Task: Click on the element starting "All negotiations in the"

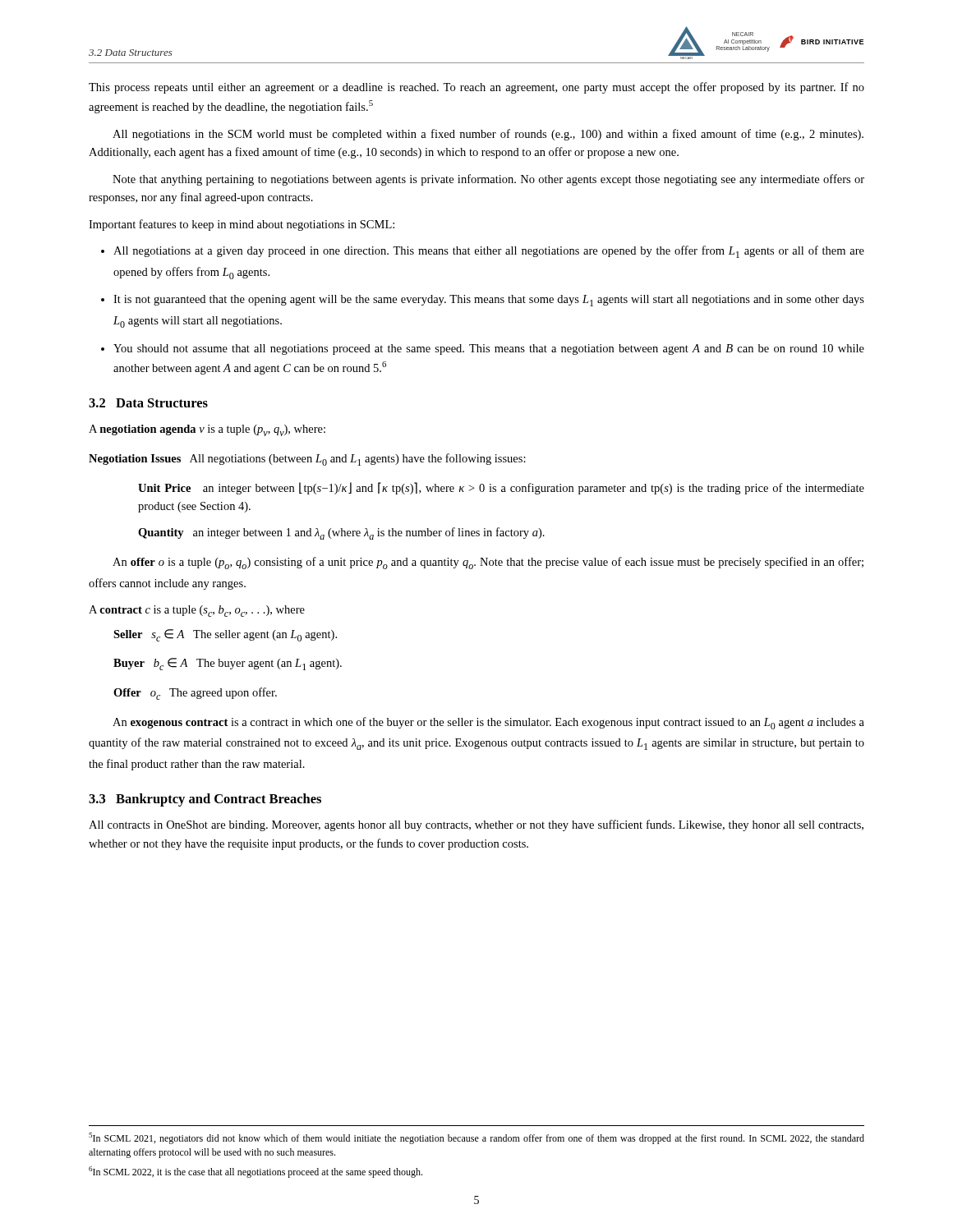Action: click(476, 143)
